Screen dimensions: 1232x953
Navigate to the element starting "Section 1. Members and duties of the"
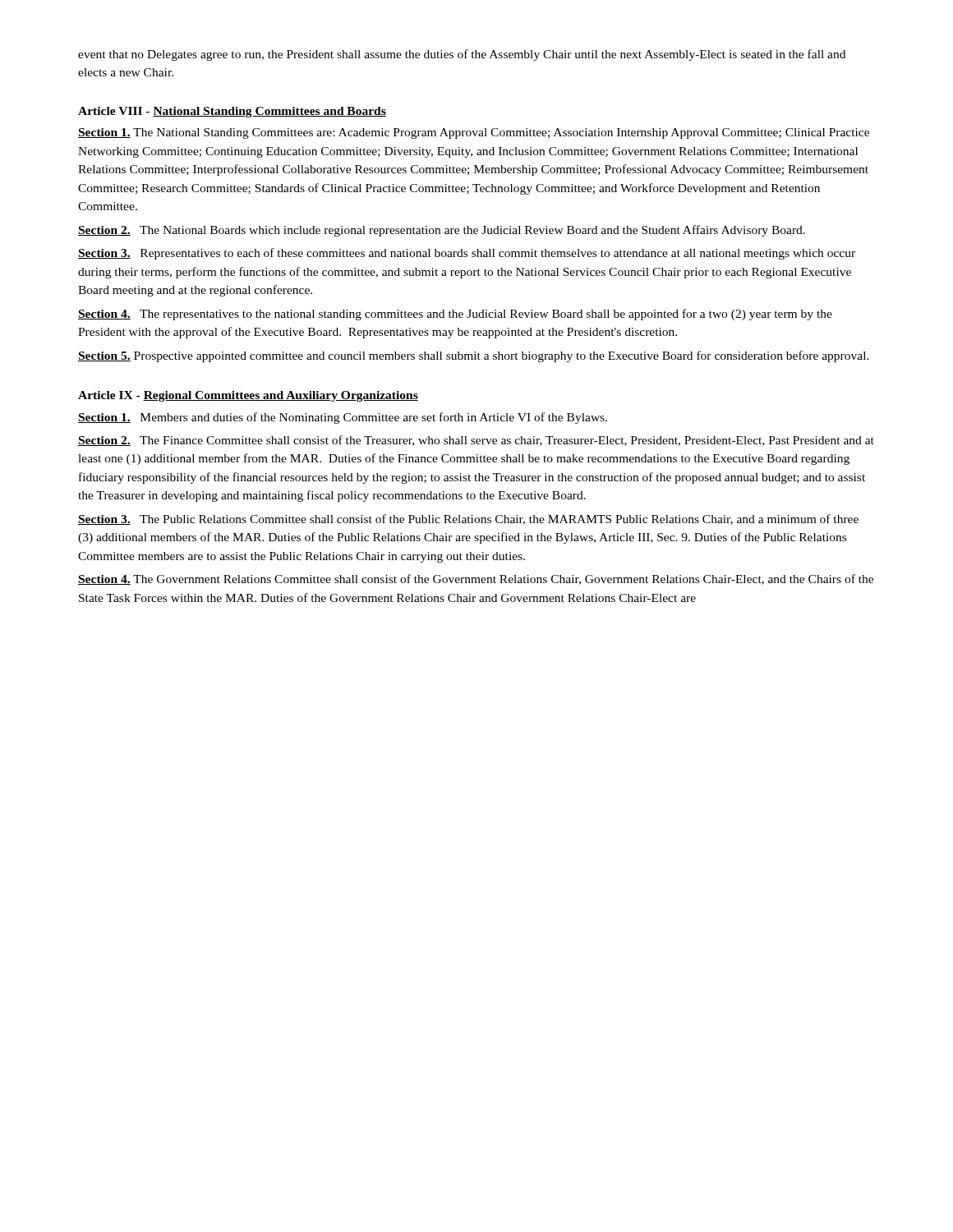click(x=476, y=417)
